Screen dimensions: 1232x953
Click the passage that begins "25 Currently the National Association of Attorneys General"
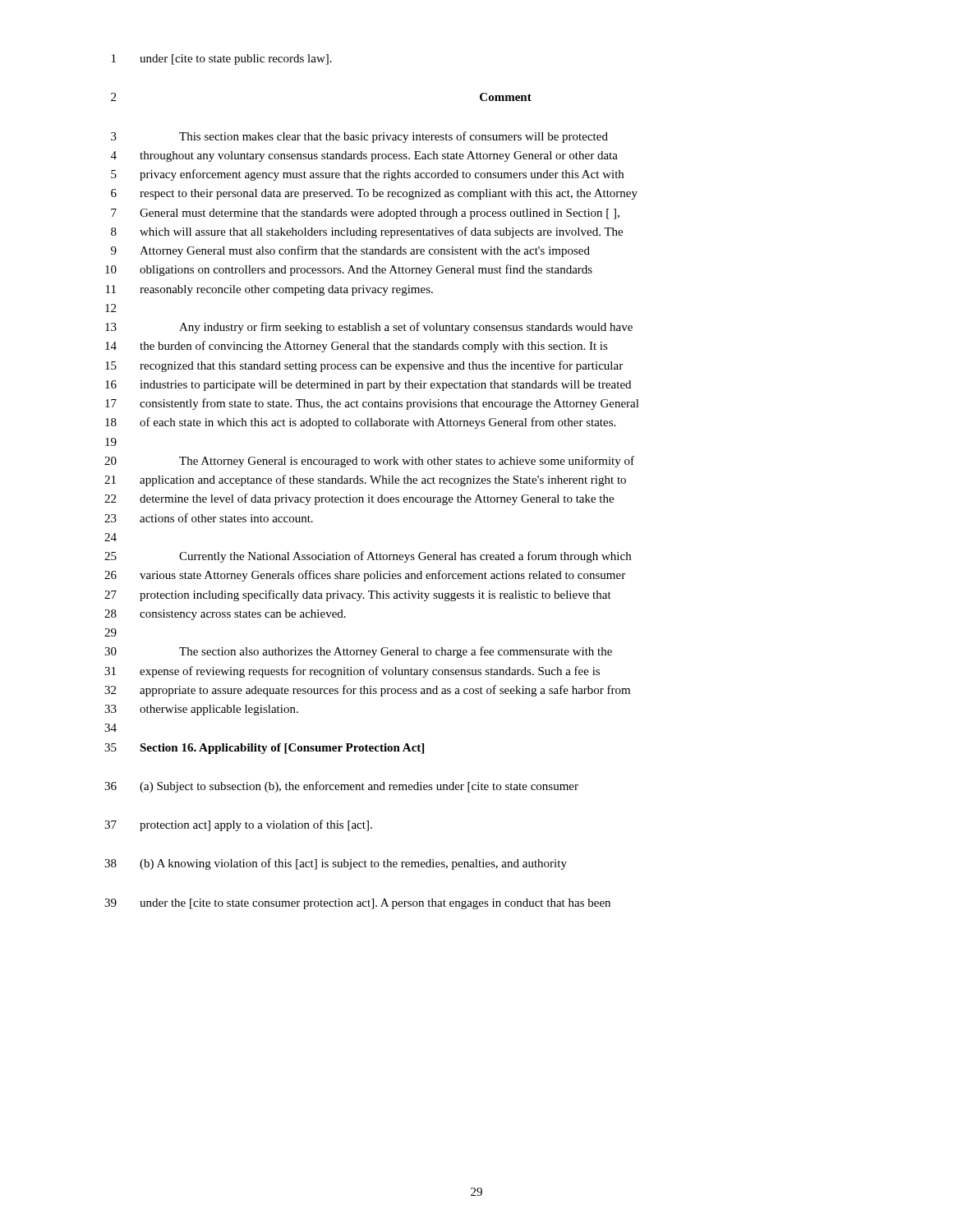coord(481,585)
